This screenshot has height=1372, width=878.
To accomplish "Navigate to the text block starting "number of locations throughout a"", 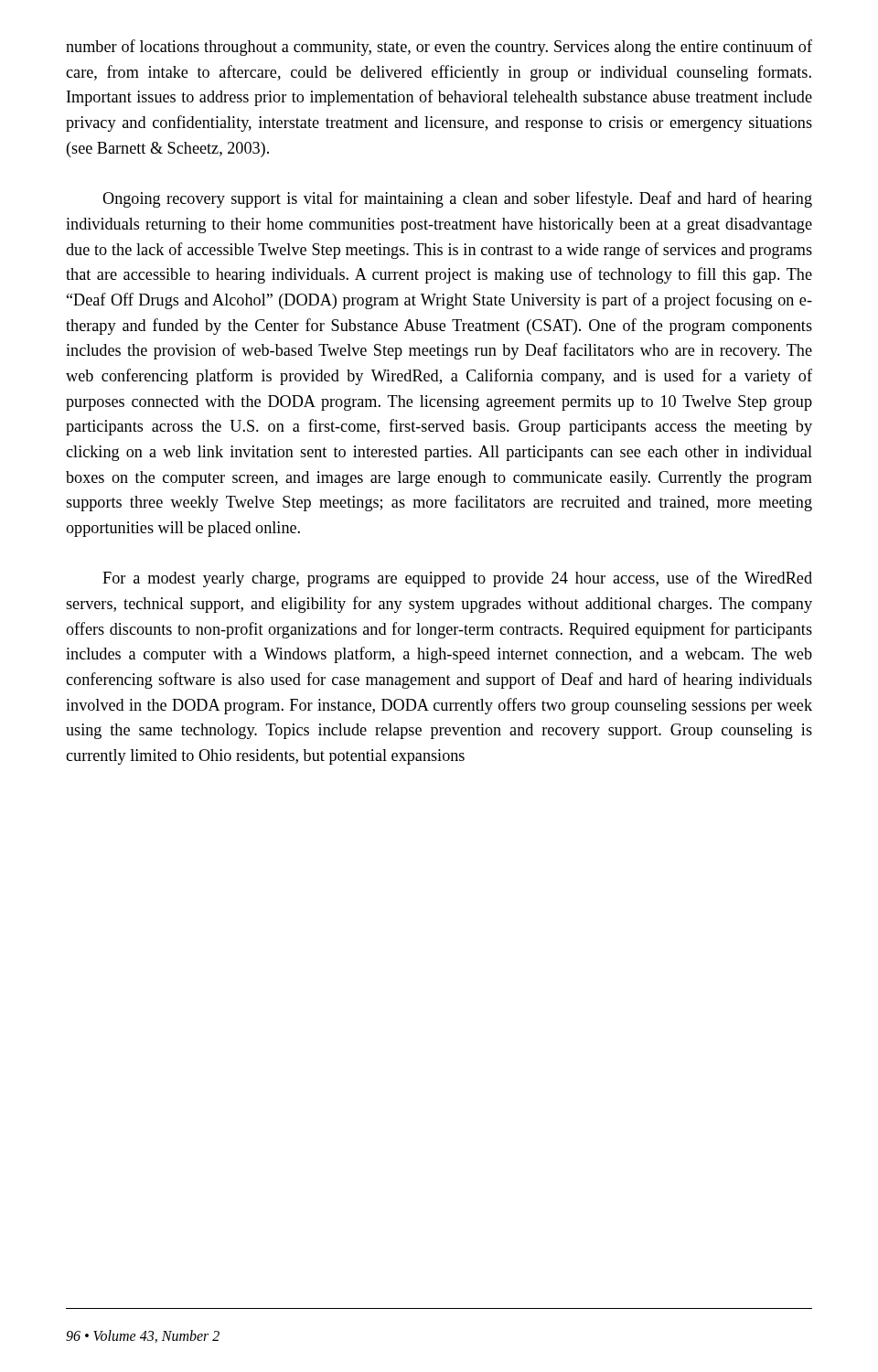I will tap(439, 97).
